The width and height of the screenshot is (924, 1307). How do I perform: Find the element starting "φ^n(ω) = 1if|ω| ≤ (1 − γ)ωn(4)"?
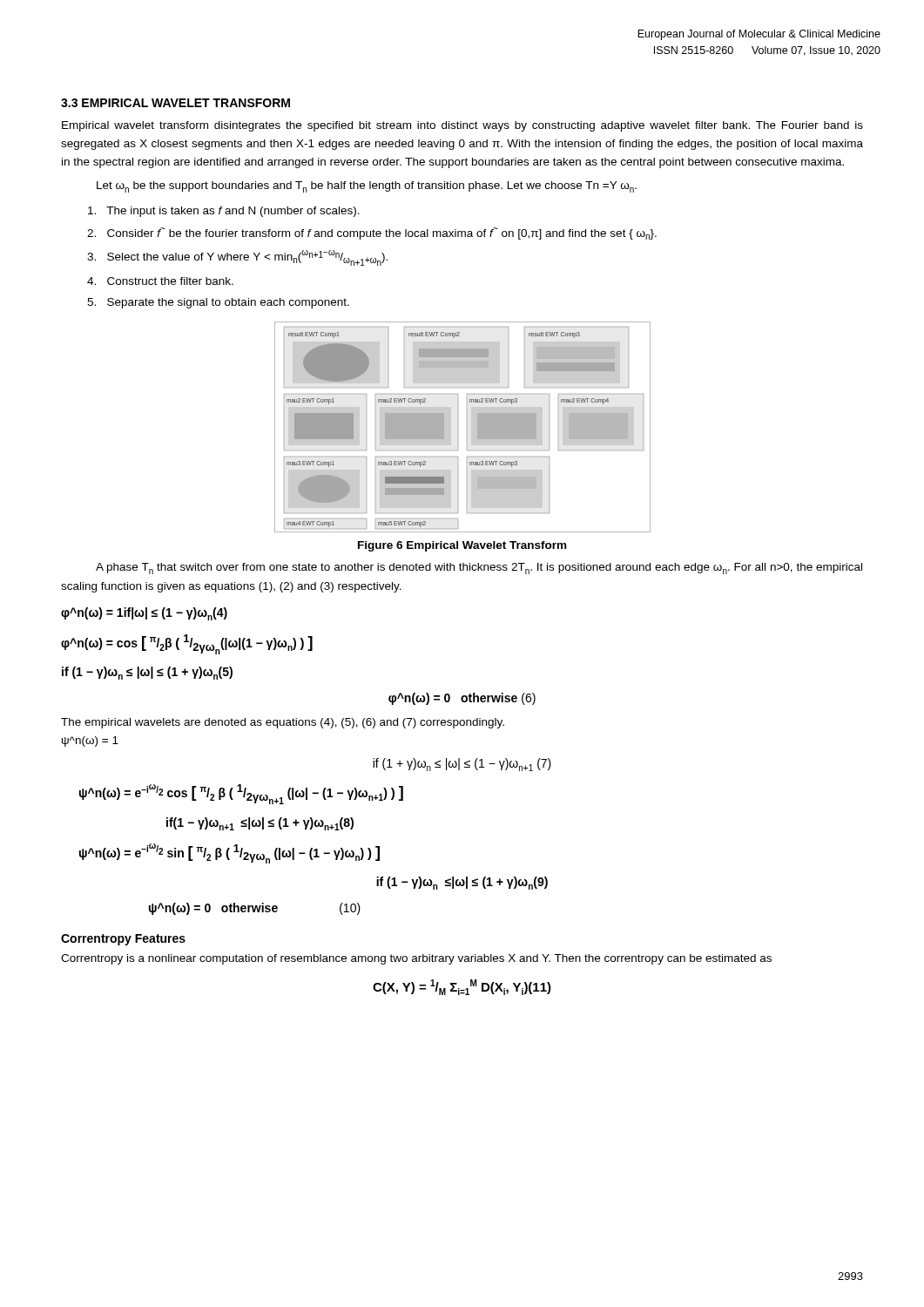pos(144,614)
